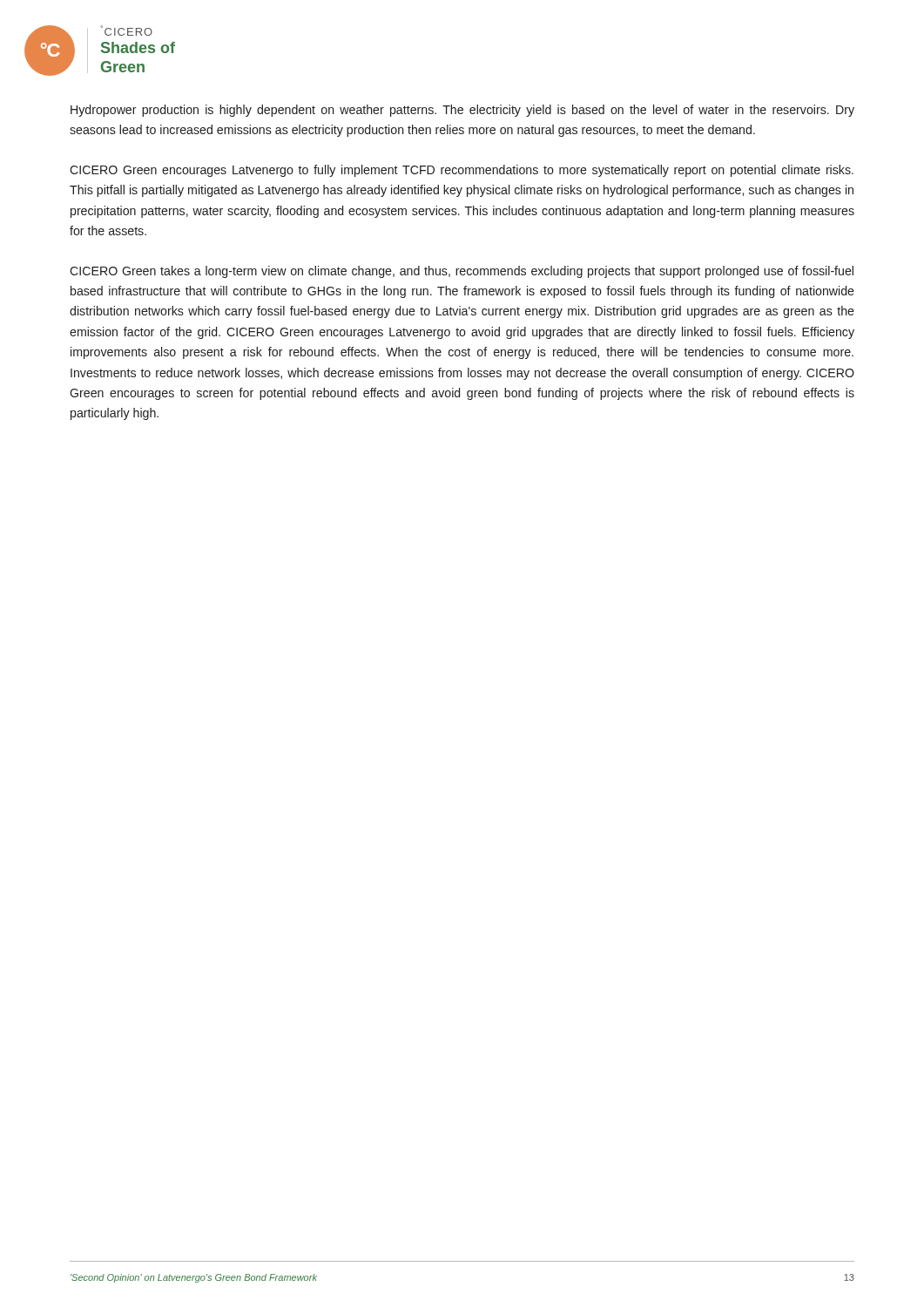Select the text block that says "CICERO Green encourages Latvenergo"
The image size is (924, 1307).
pos(462,200)
